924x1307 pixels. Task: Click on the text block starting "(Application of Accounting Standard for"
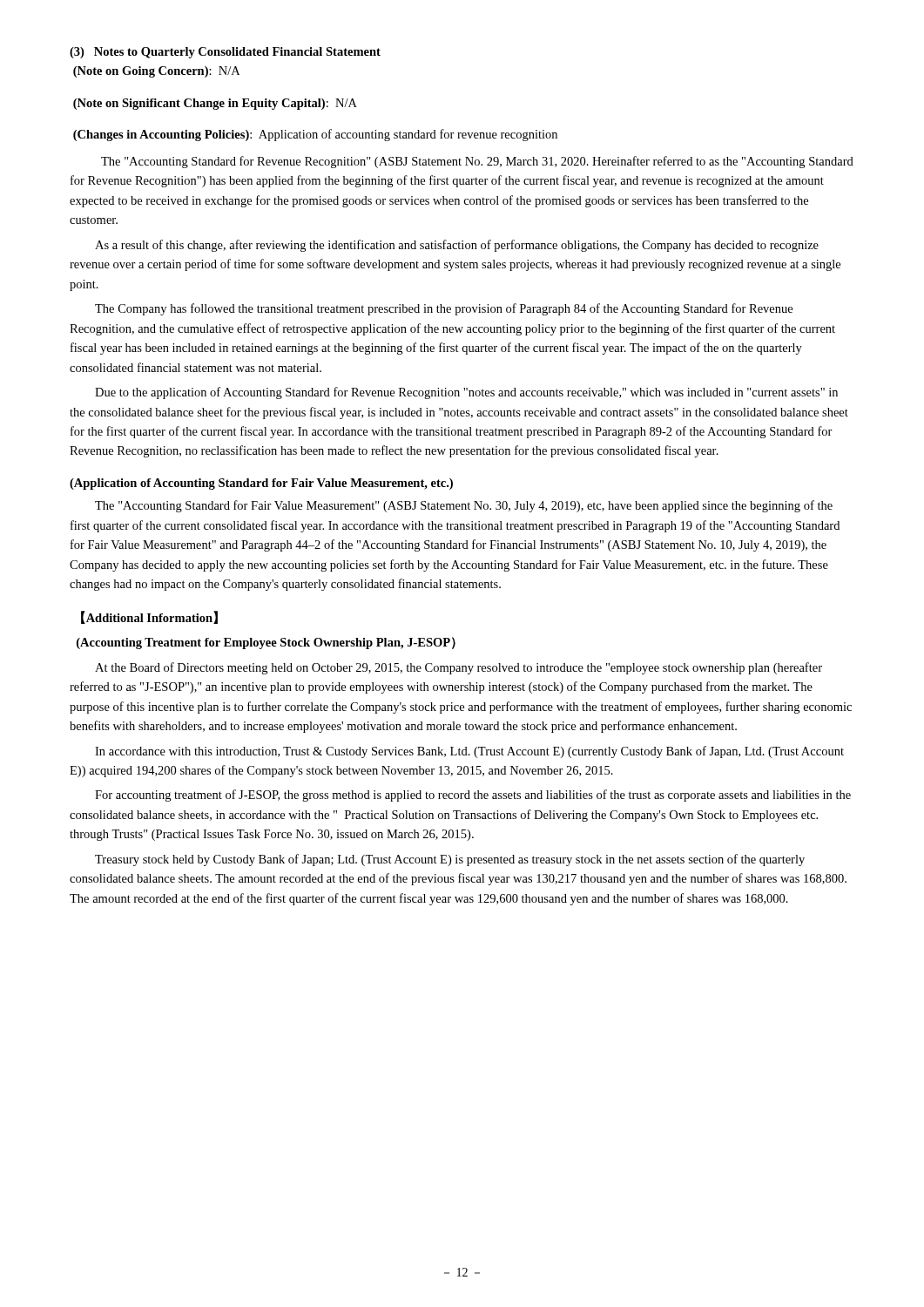[262, 483]
